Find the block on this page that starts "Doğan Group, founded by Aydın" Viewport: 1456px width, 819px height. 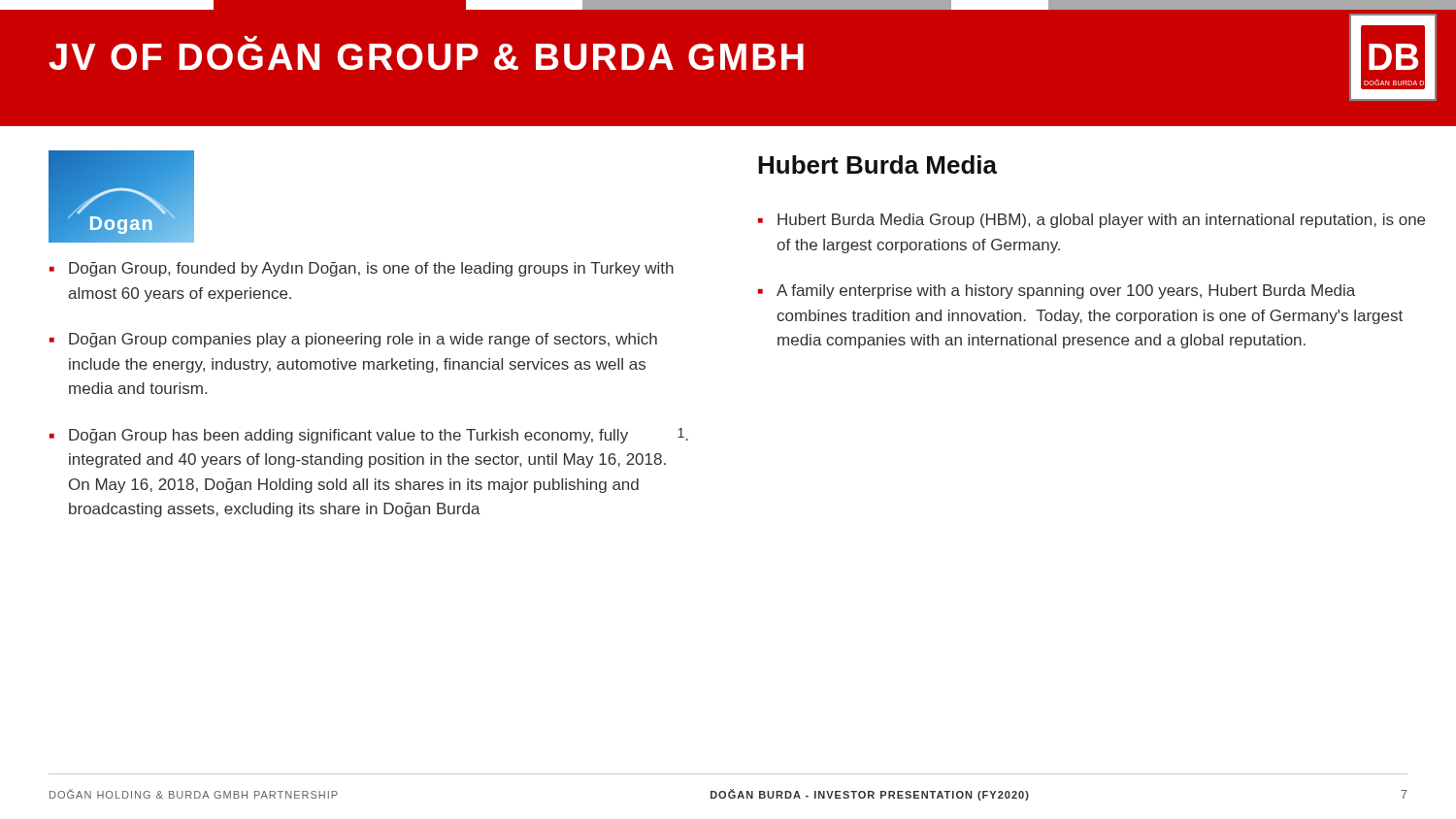click(371, 281)
